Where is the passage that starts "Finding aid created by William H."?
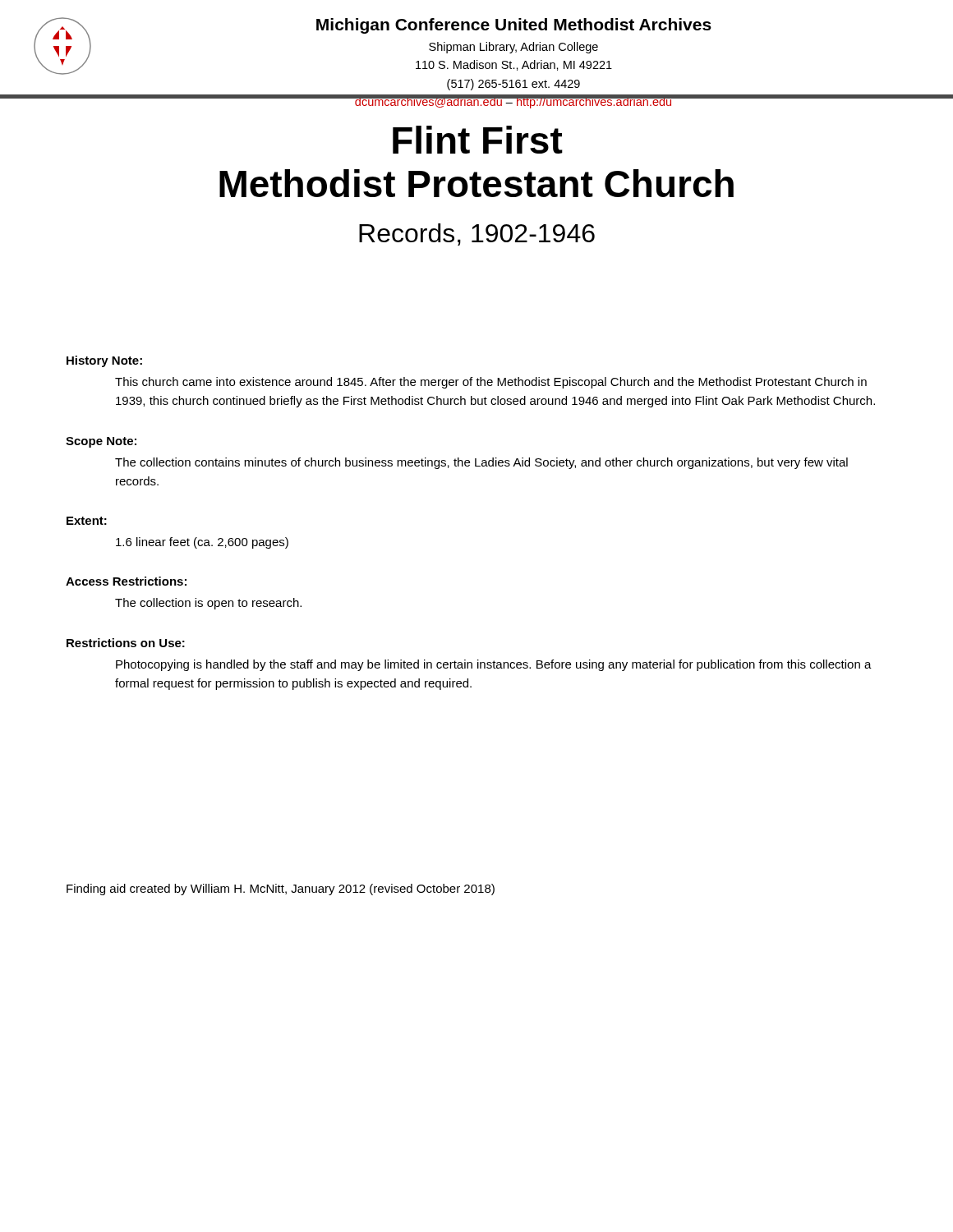Image resolution: width=953 pixels, height=1232 pixels. tap(280, 888)
